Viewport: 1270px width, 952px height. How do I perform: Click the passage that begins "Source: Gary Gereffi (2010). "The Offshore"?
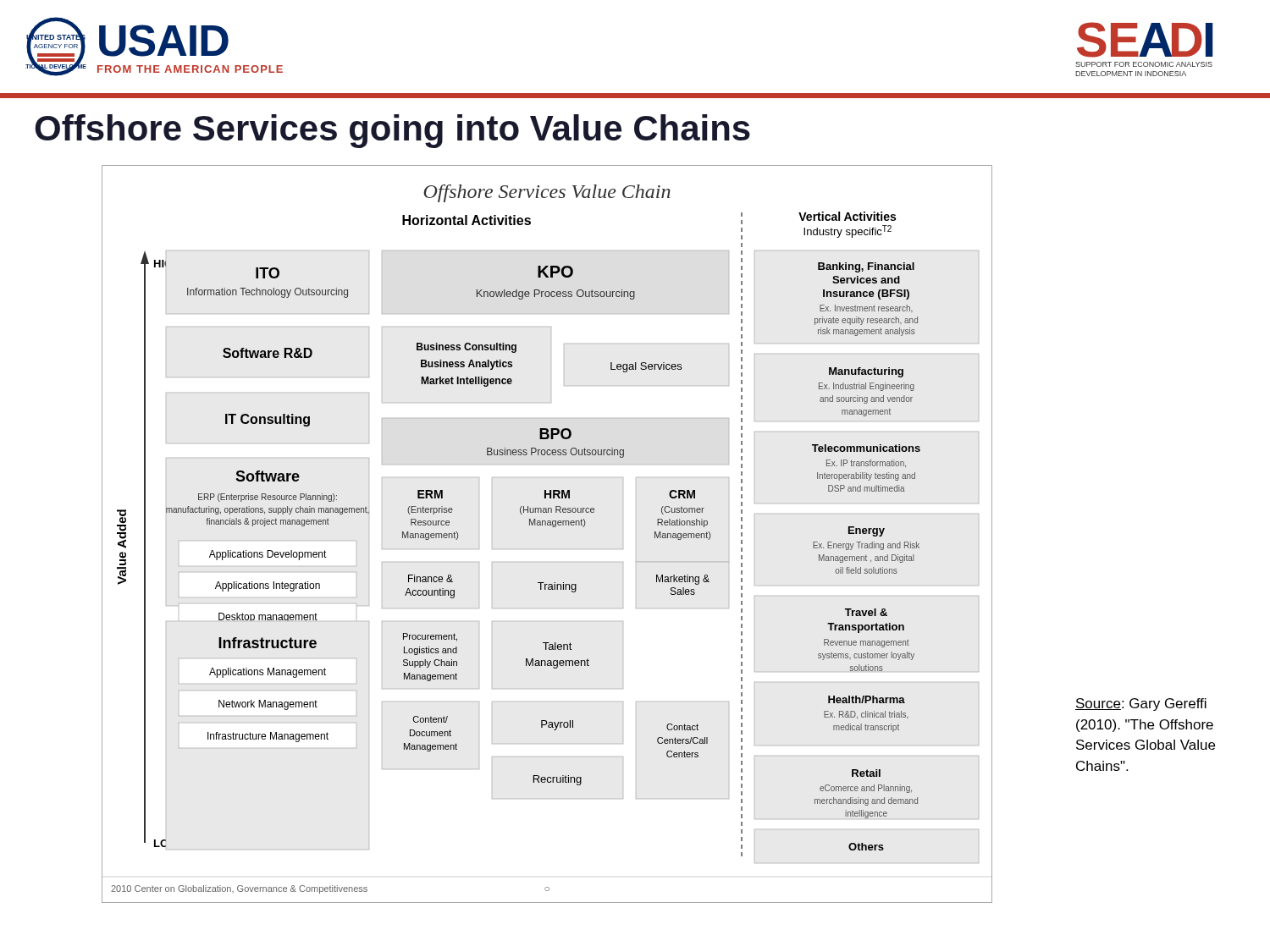point(1146,735)
